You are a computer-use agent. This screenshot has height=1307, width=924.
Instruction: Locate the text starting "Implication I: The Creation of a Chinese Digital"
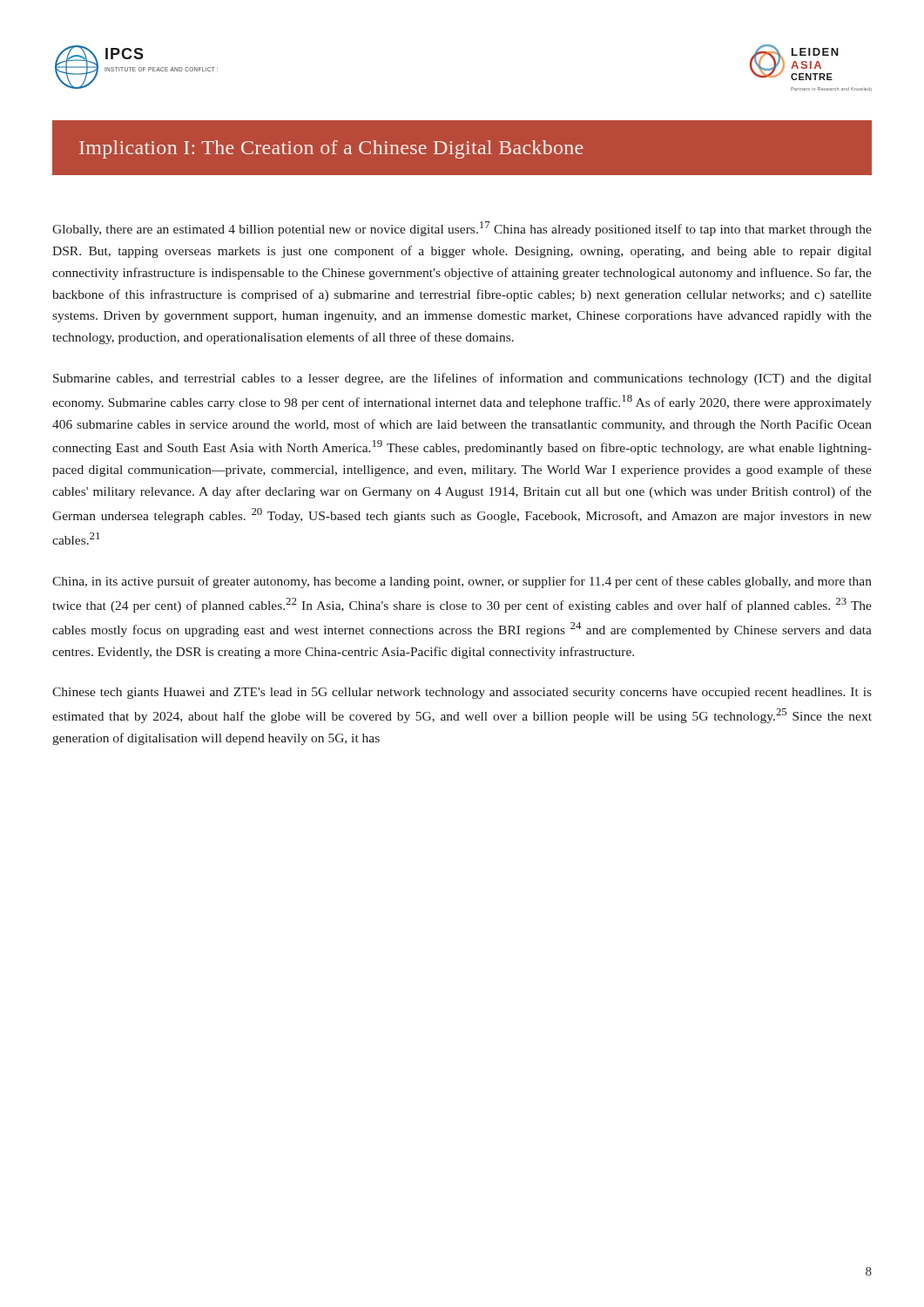462,148
